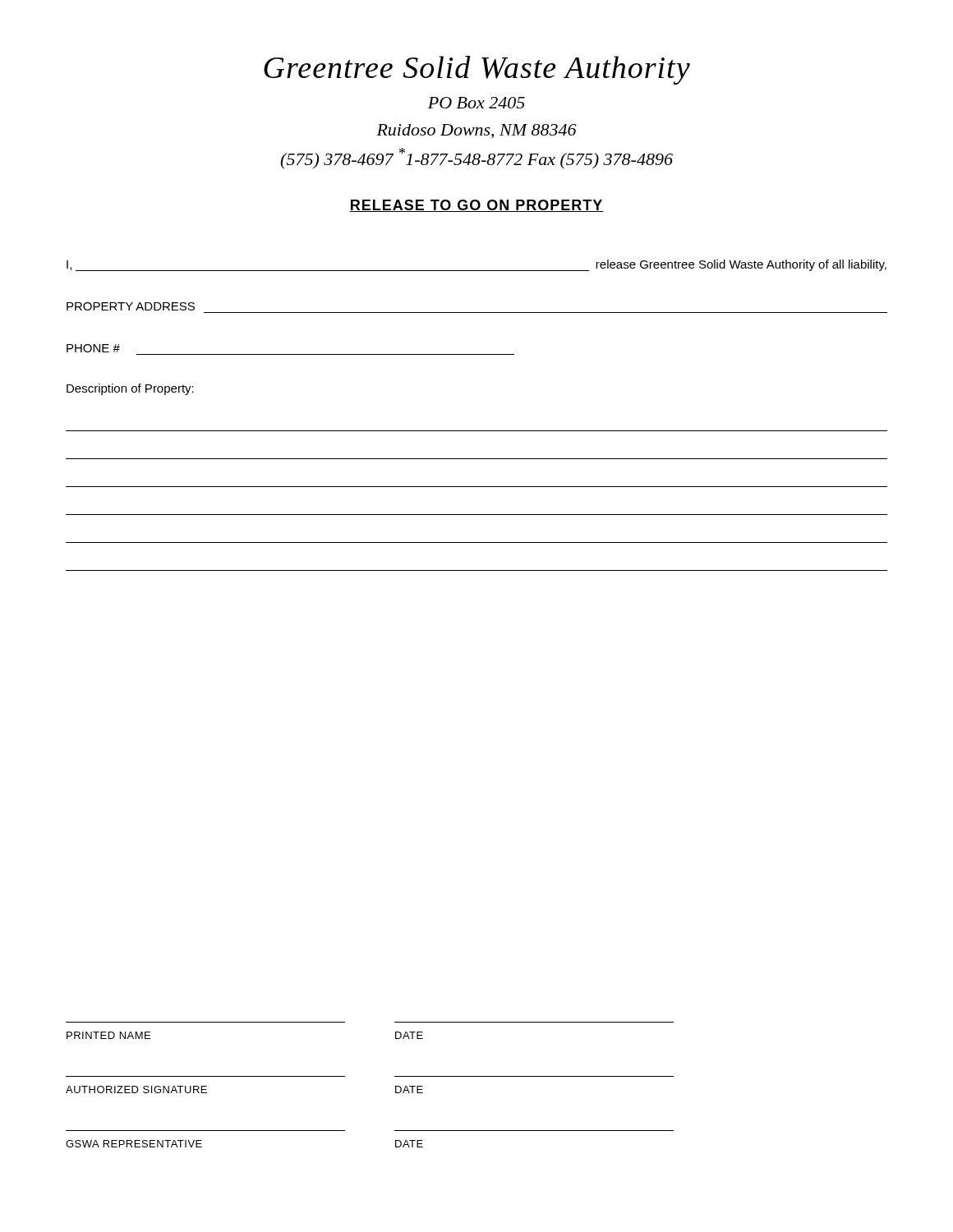Where is the title that starts "Greentree Solid Waste Authority PO Box 2405 Ruidoso"?
The height and width of the screenshot is (1232, 953).
tap(476, 111)
